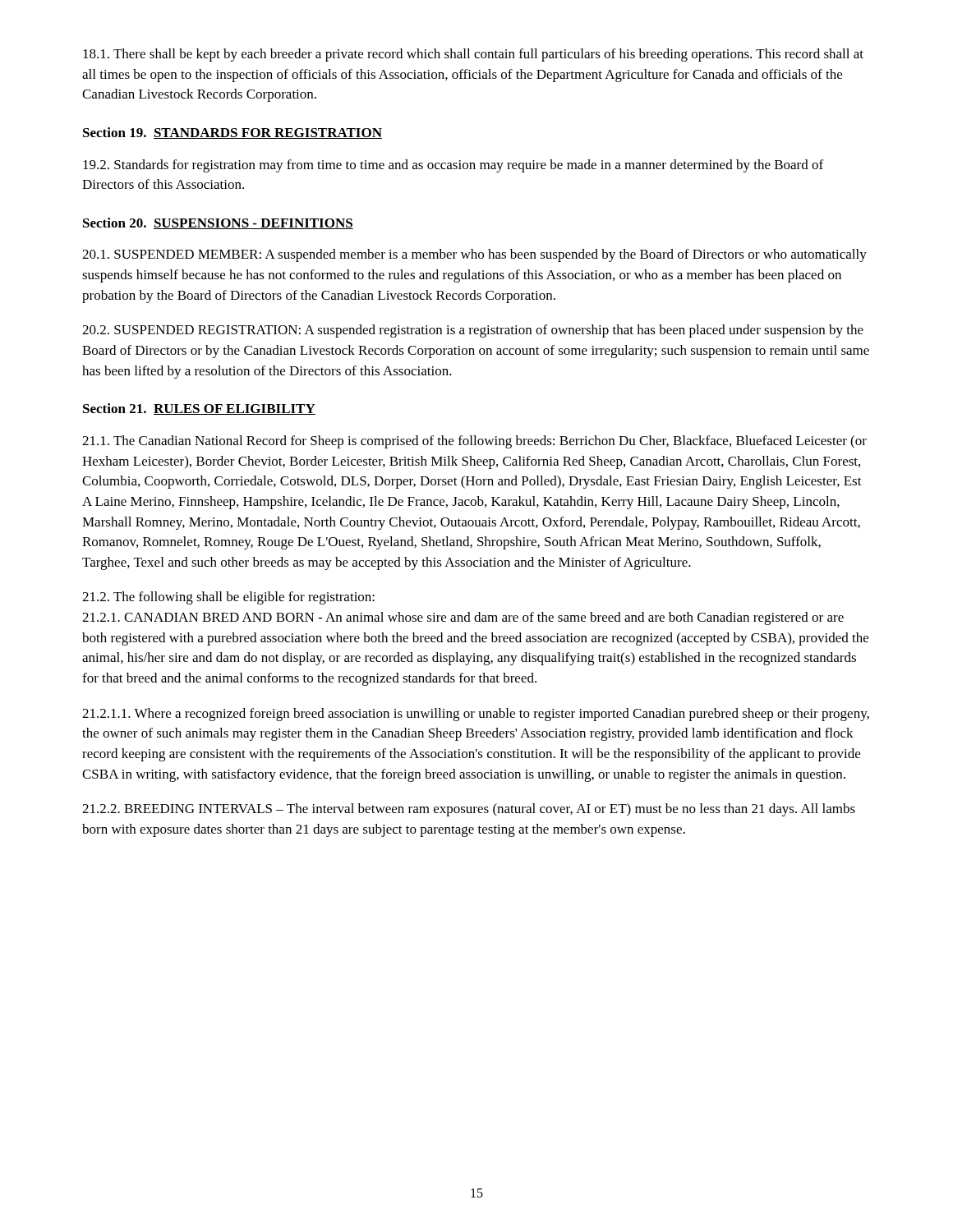Find the passage starting "Section 20. SUSPENSIONS - DEFINITIONS"

click(218, 223)
